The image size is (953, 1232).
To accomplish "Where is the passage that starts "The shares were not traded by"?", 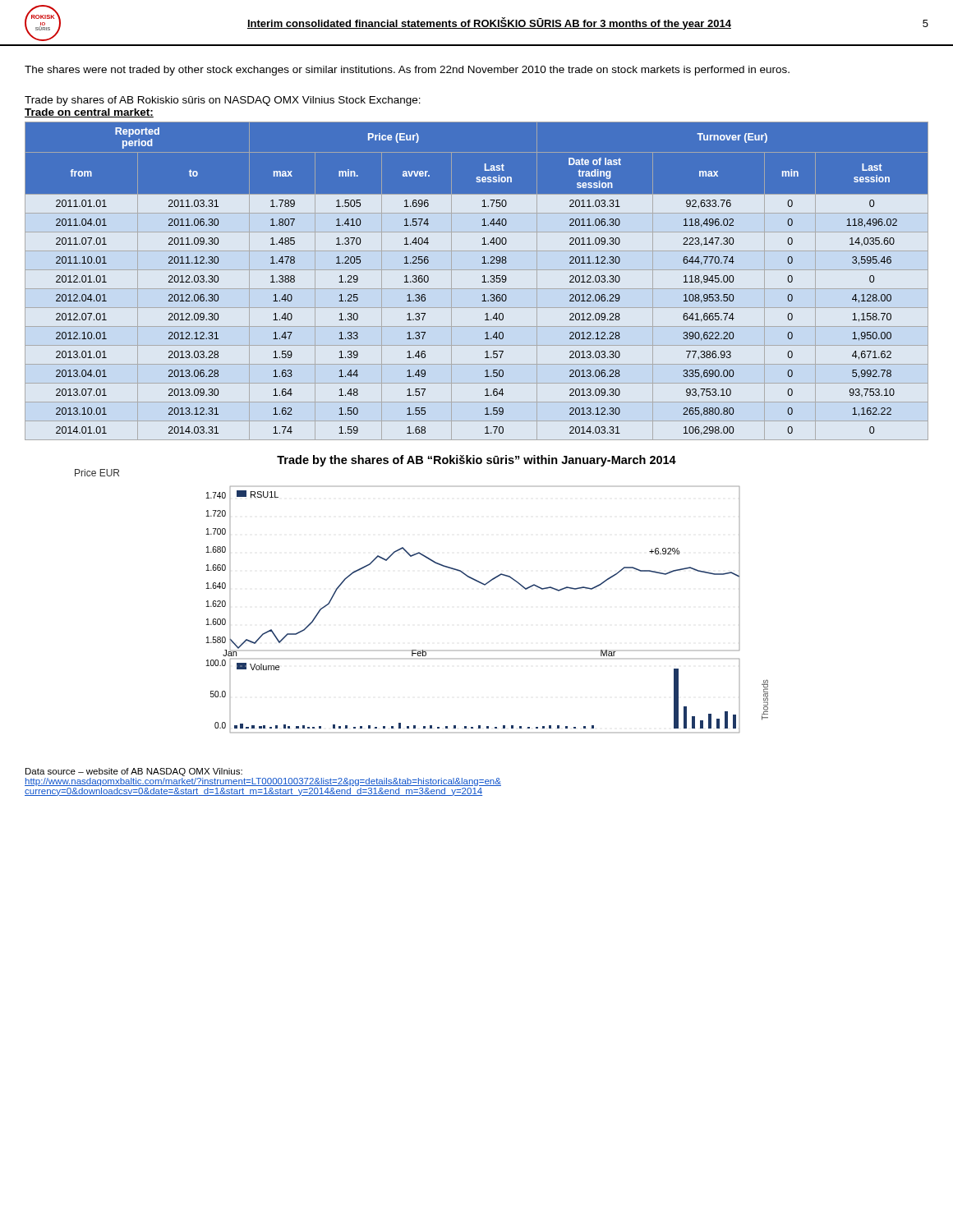I will click(x=408, y=69).
